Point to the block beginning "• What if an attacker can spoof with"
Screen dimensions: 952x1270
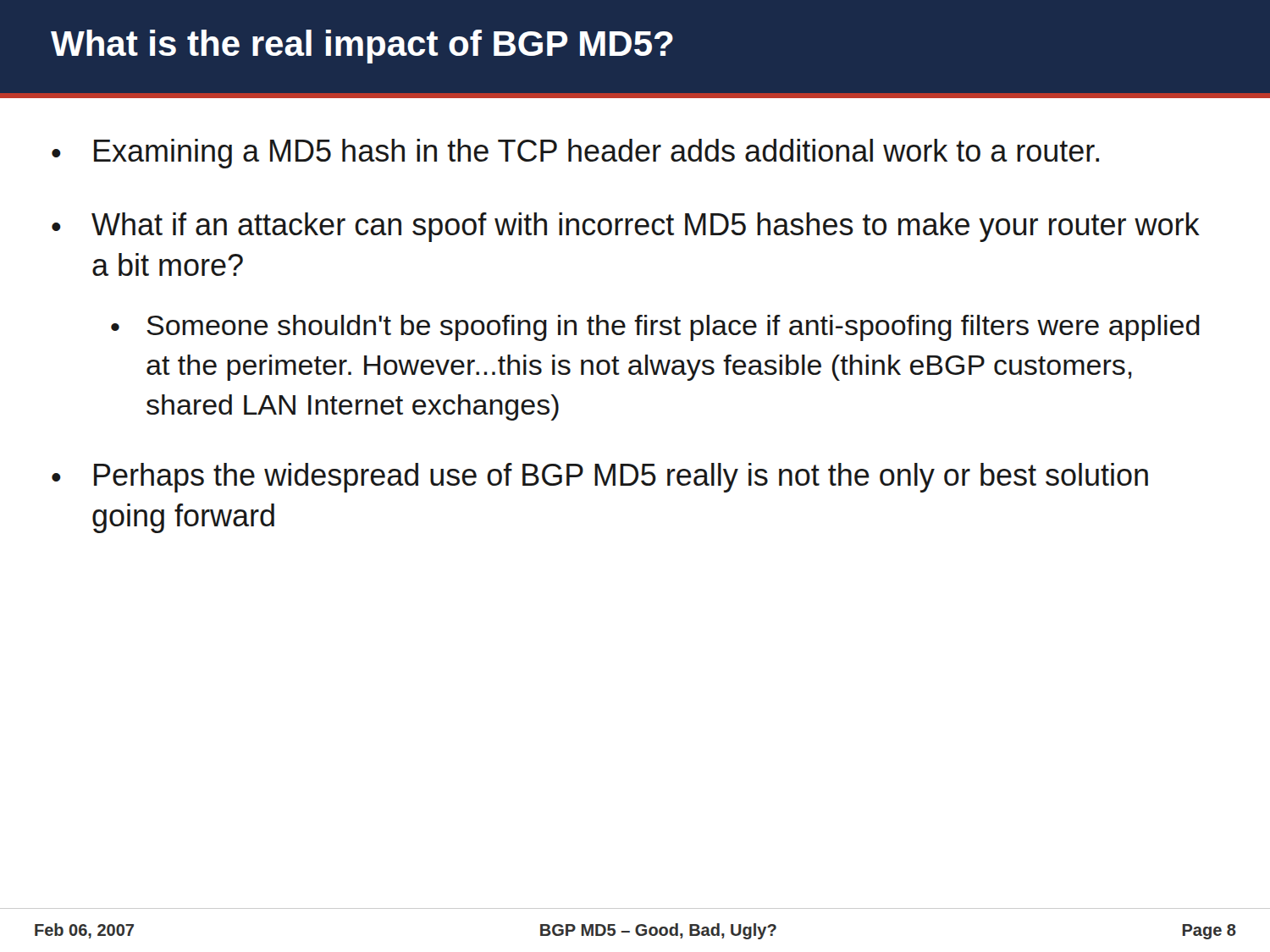click(635, 246)
